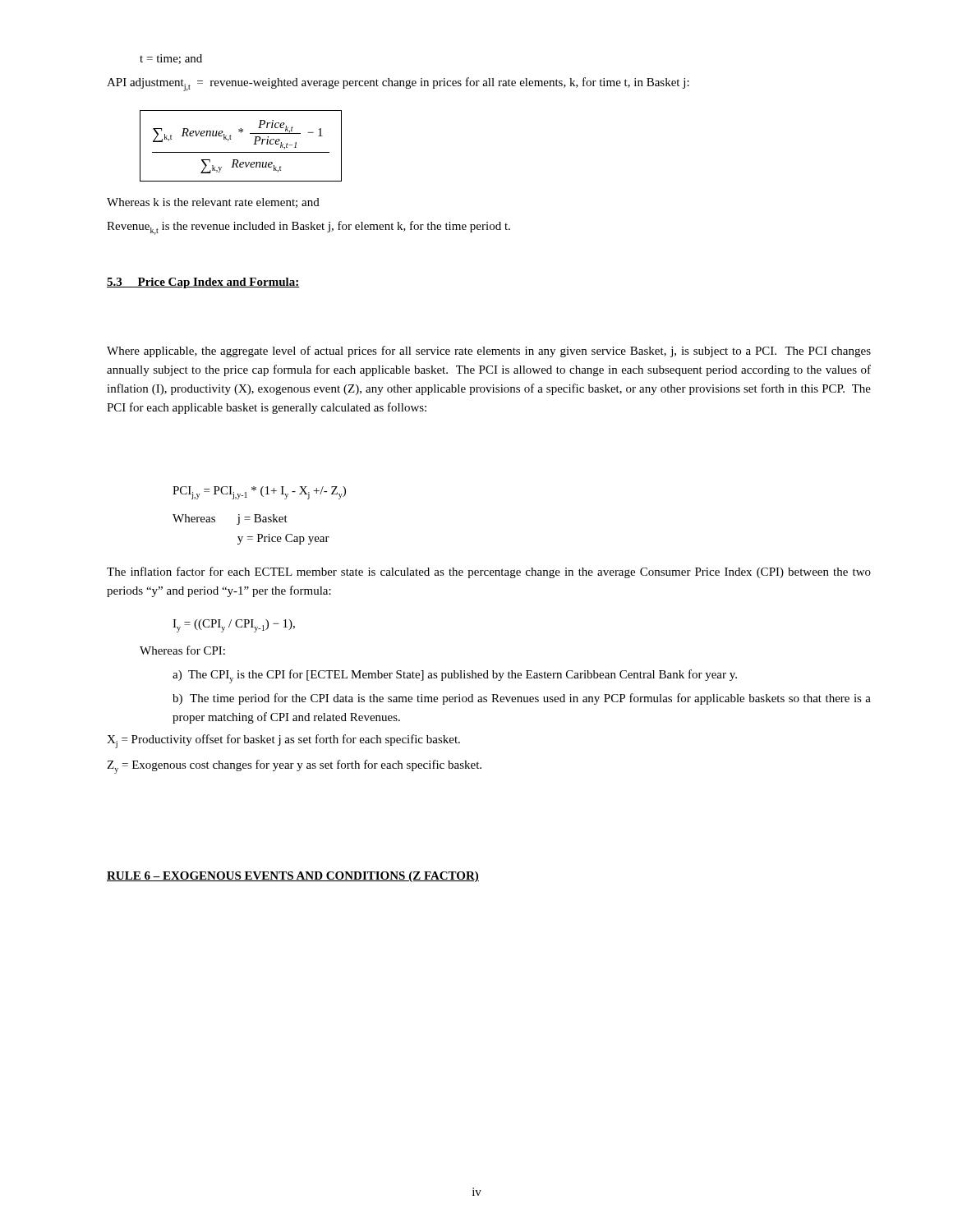Find the element starting "Xj = Productivity"
953x1232 pixels.
click(284, 741)
